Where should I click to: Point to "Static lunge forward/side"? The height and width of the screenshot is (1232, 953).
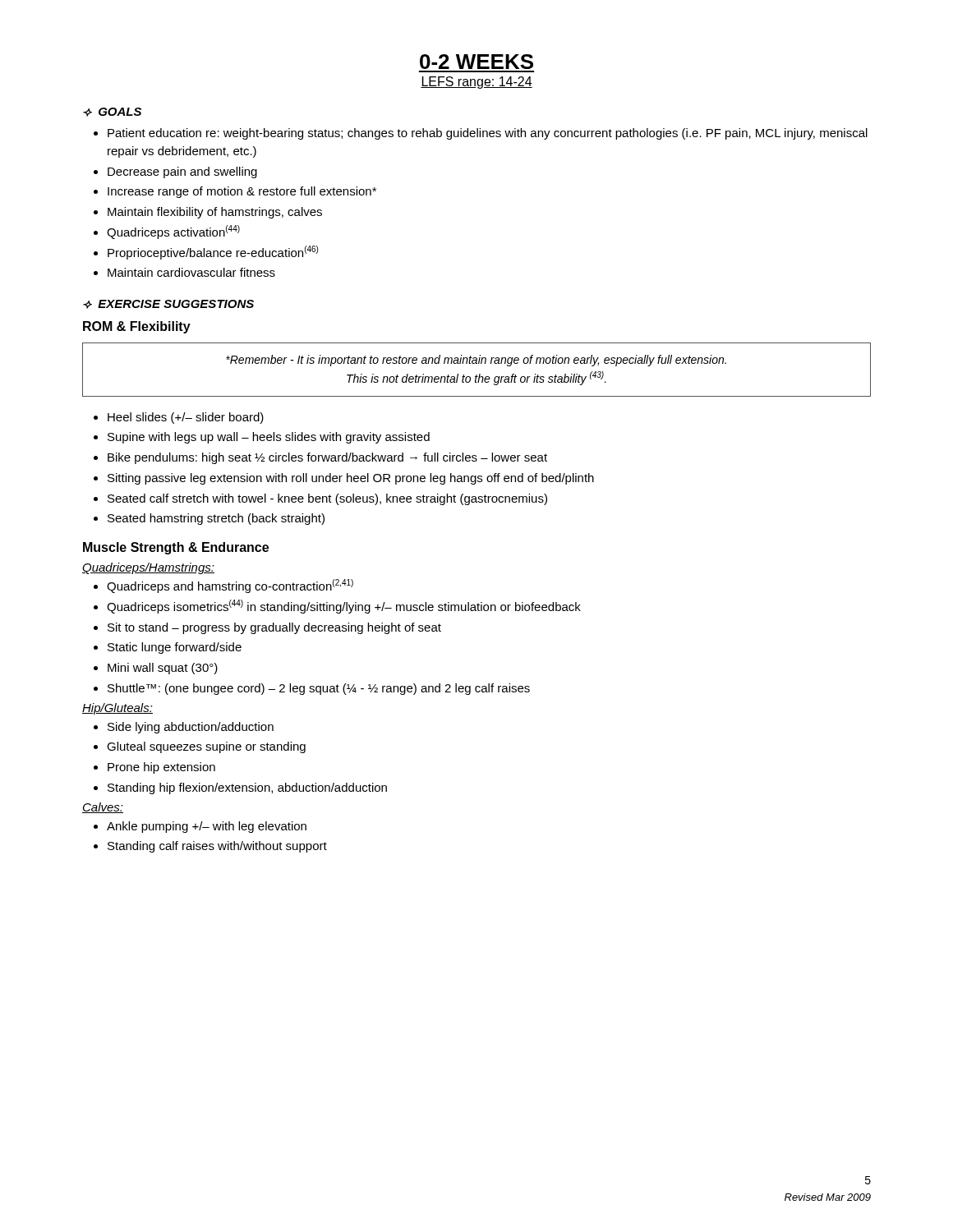[174, 647]
